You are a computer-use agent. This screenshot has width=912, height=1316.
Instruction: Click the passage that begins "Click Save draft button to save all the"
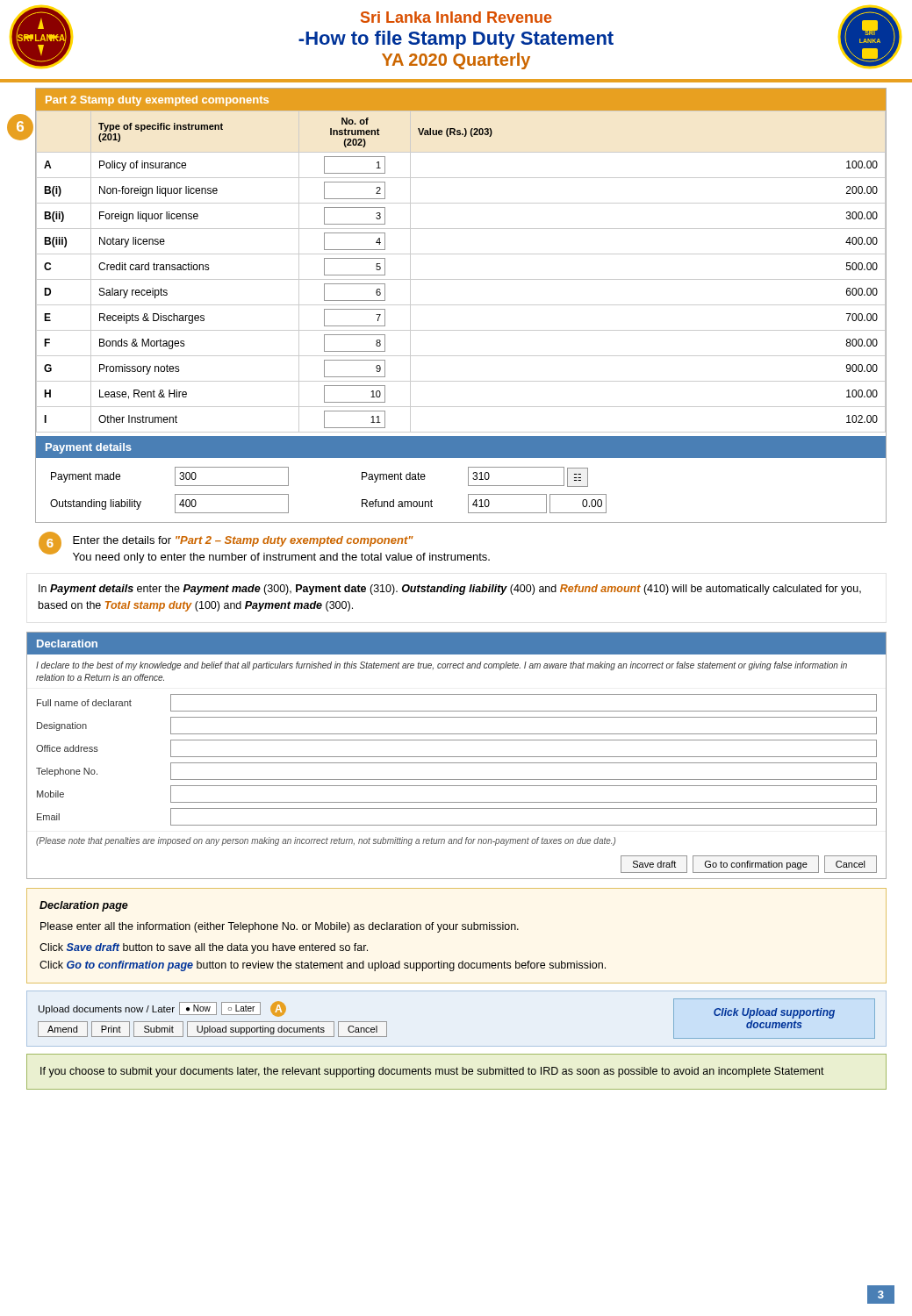323,956
